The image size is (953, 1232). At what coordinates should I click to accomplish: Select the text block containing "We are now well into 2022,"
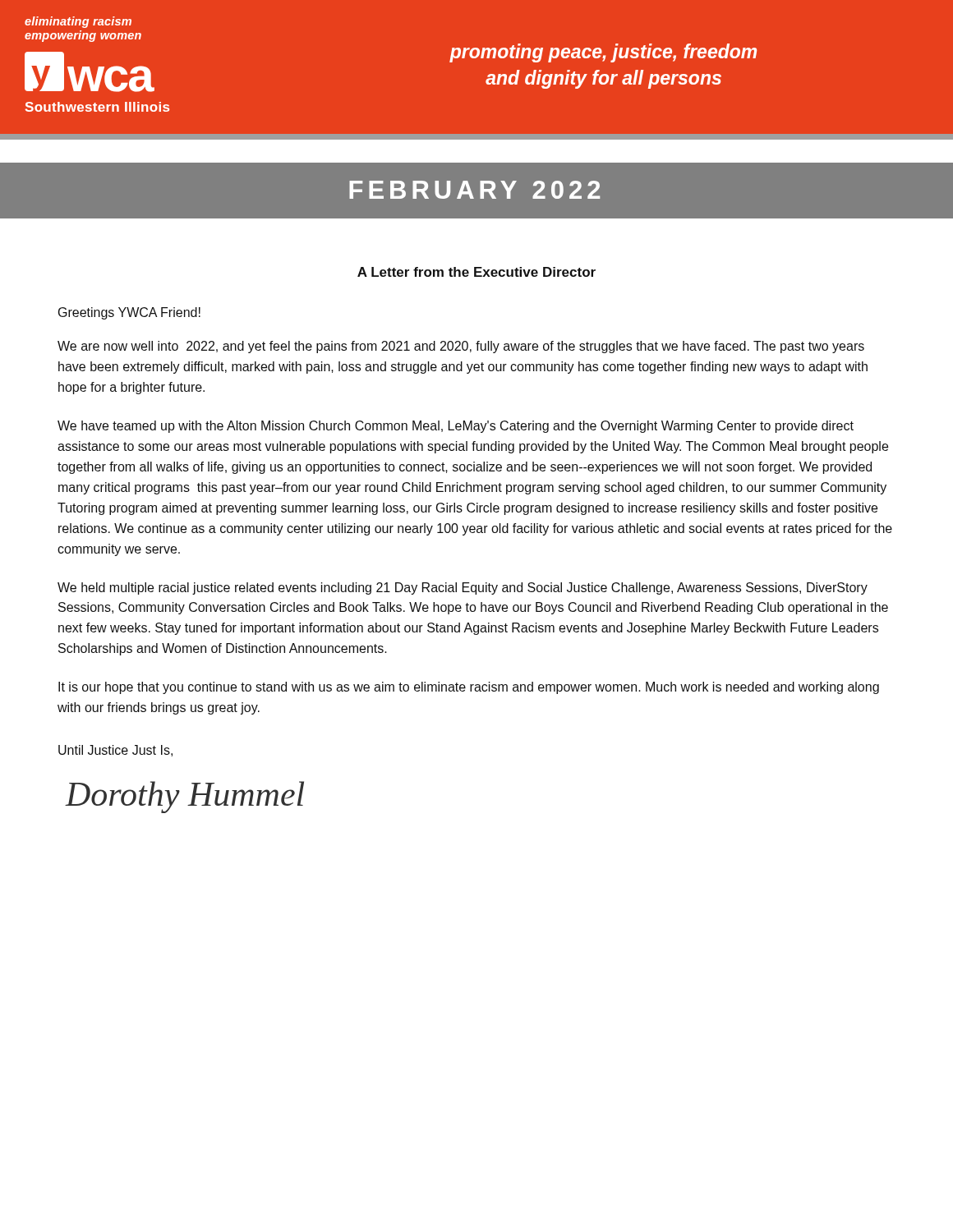tap(463, 367)
